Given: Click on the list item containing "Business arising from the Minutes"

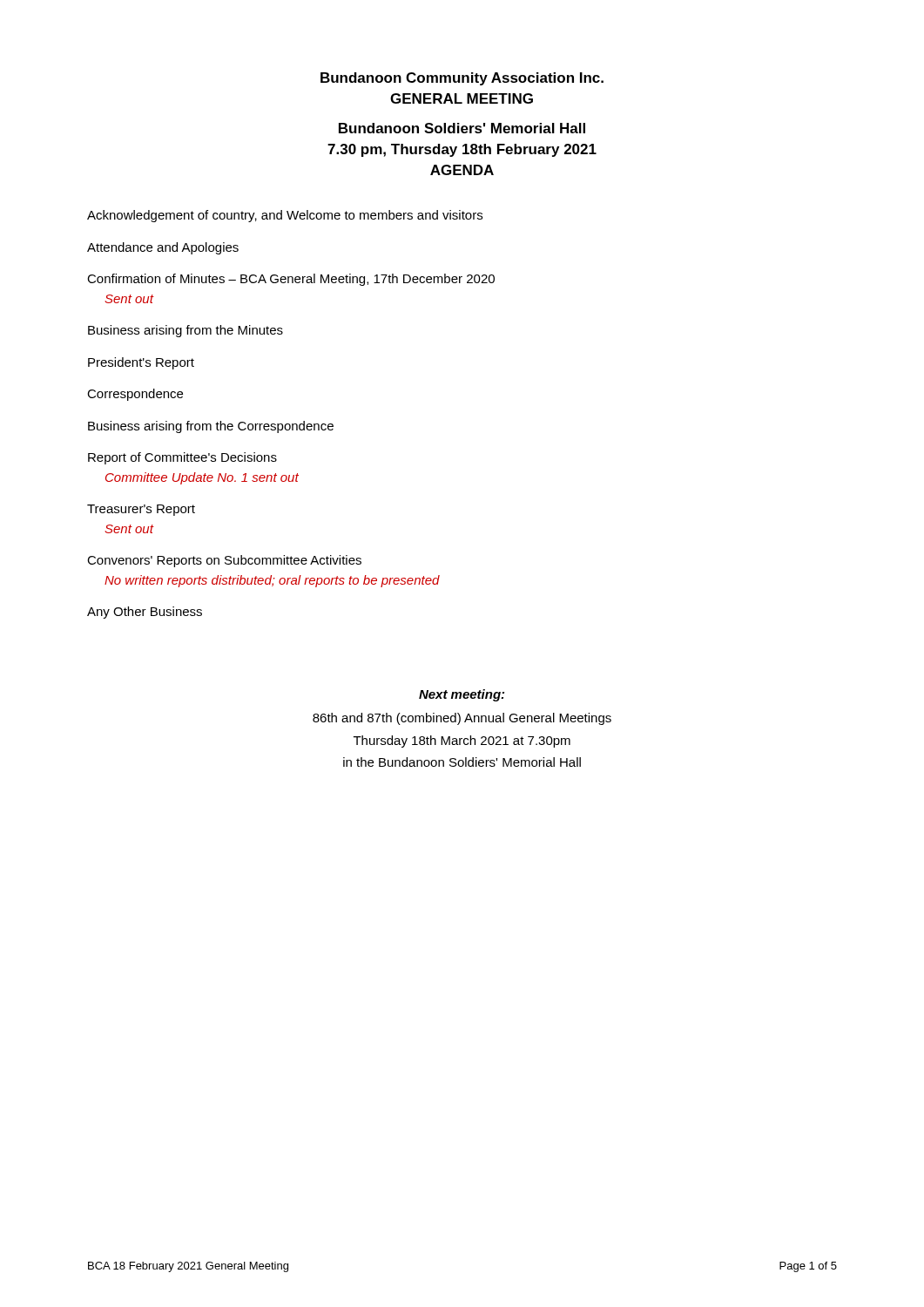Looking at the screenshot, I should pos(185,330).
